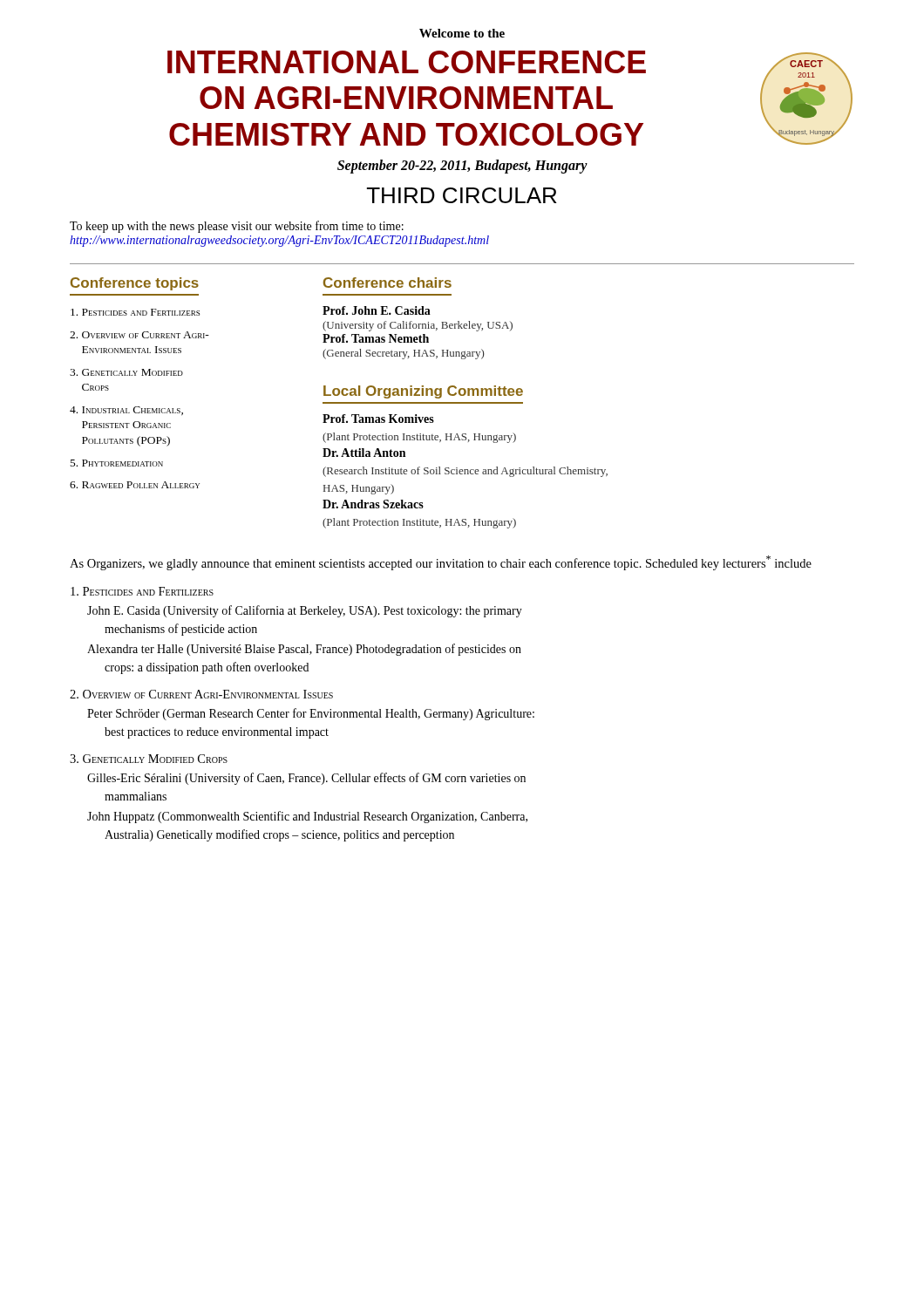The height and width of the screenshot is (1308, 924).
Task: Navigate to the passage starting "THIRD CIRCULAR"
Action: click(x=462, y=195)
